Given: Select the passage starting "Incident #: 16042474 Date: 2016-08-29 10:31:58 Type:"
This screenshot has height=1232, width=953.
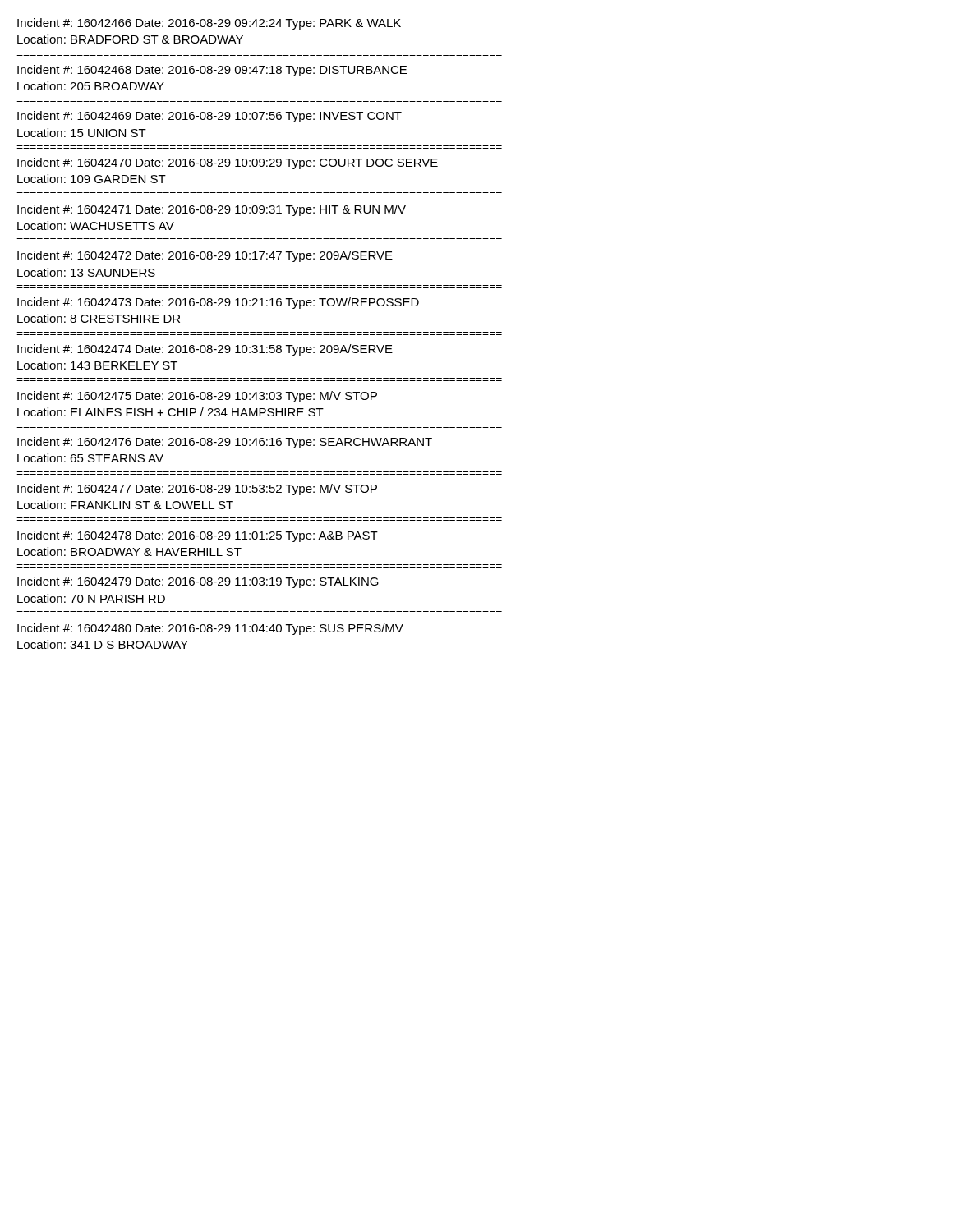Looking at the screenshot, I should point(205,350).
